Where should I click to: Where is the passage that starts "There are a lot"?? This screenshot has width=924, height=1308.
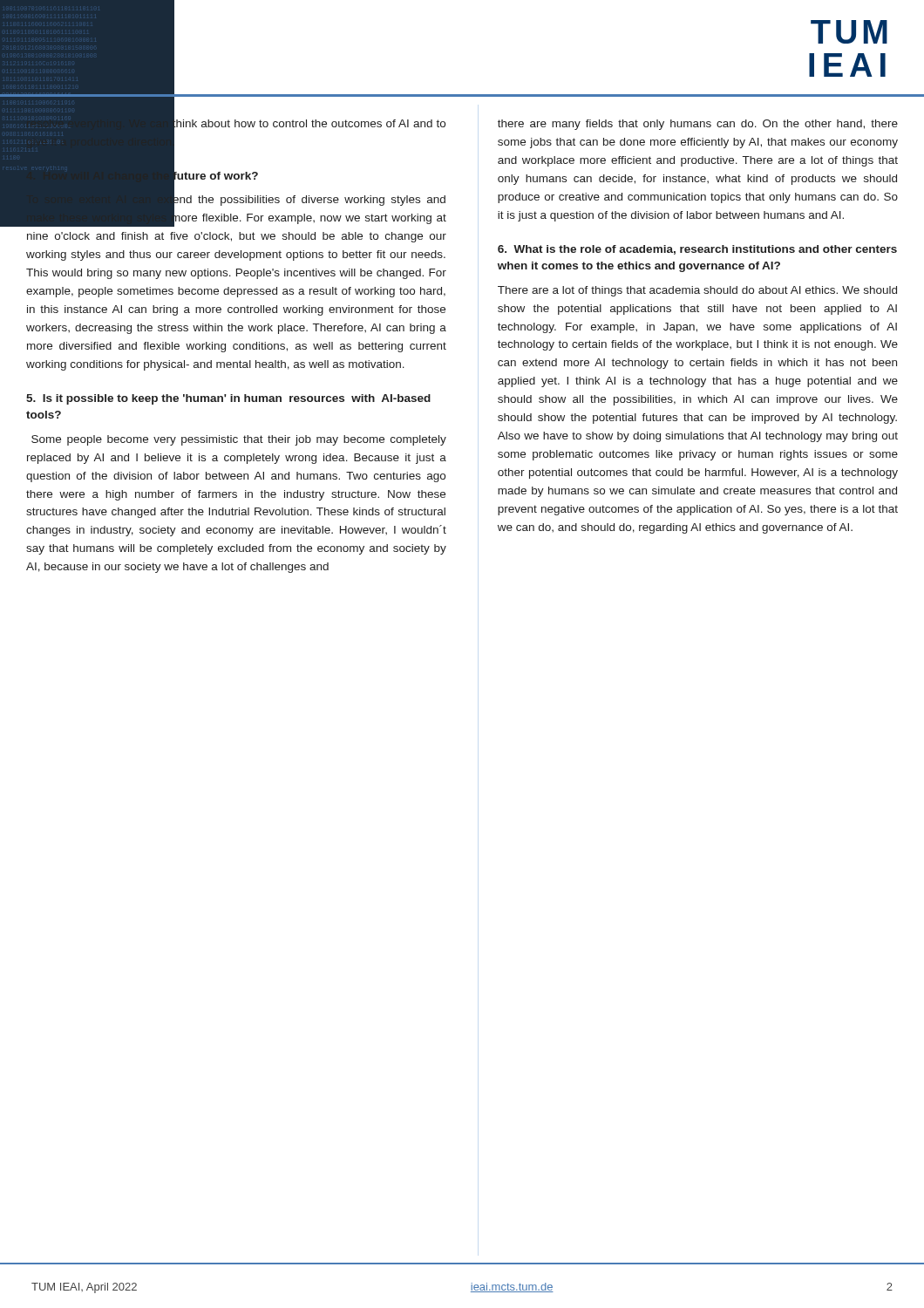point(698,408)
